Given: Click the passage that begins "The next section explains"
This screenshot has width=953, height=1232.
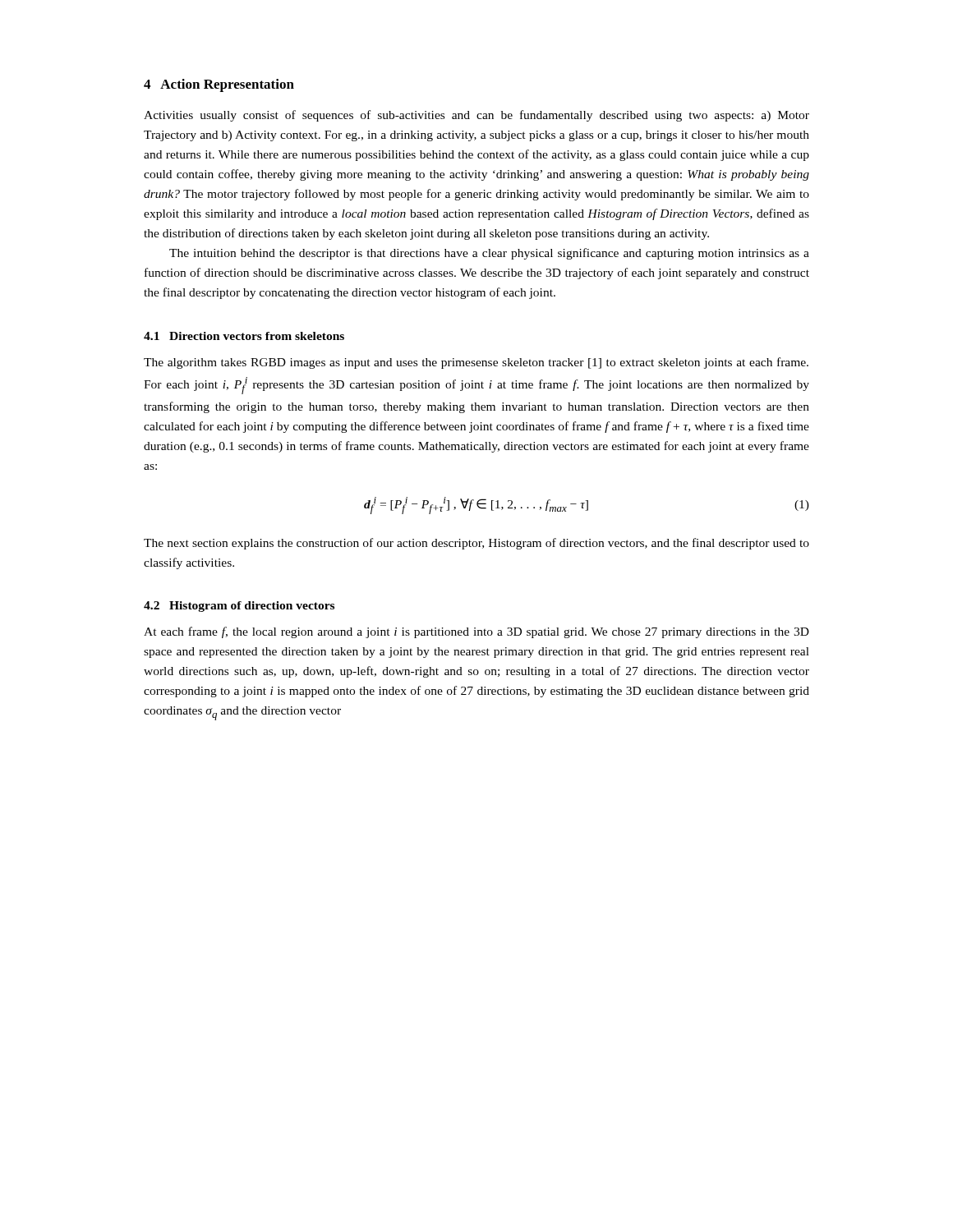Looking at the screenshot, I should (x=476, y=553).
